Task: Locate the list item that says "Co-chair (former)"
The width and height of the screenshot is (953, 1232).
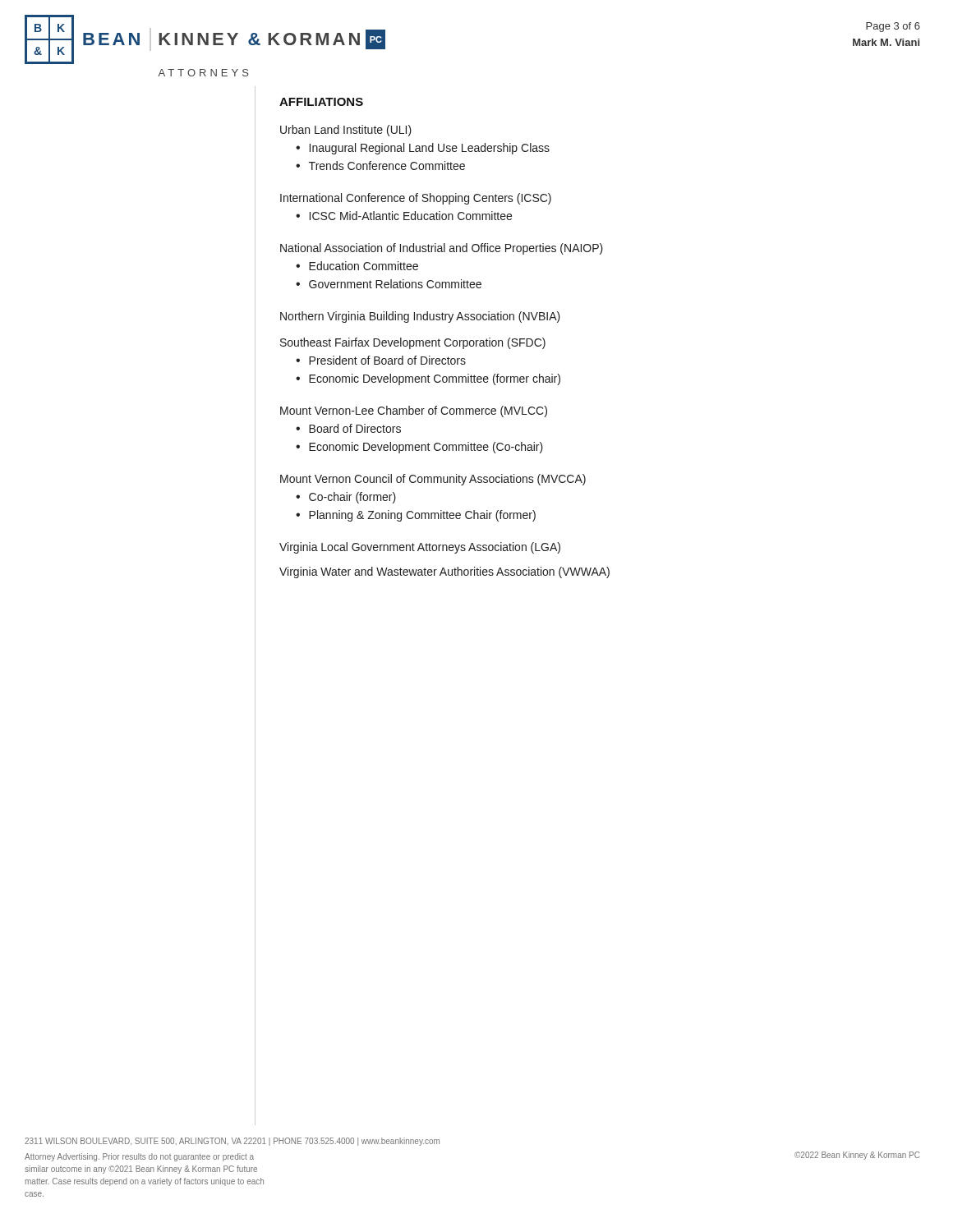Action: (352, 497)
